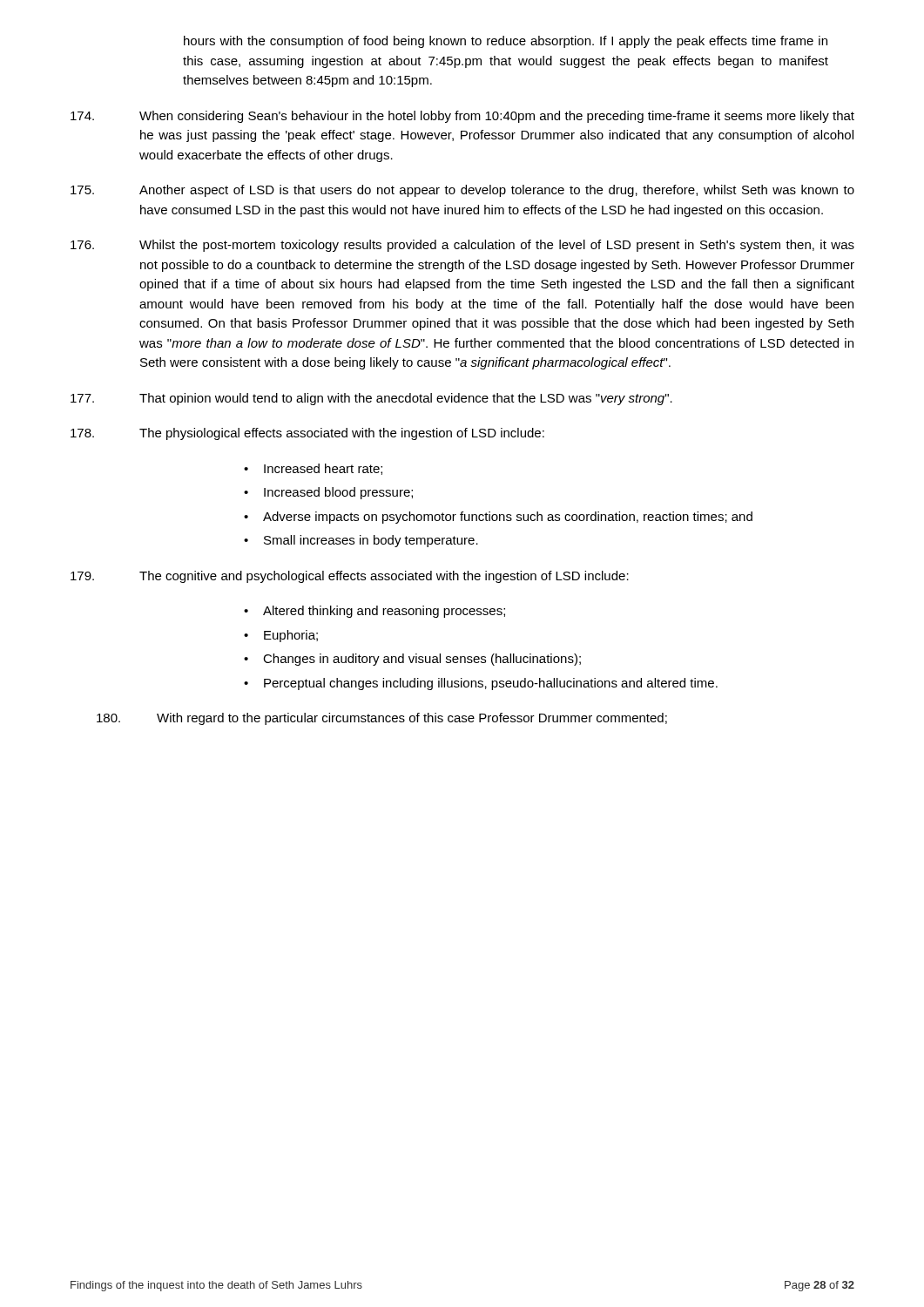Locate the list item that says "178. The physiological effects"
The width and height of the screenshot is (924, 1307).
[462, 433]
